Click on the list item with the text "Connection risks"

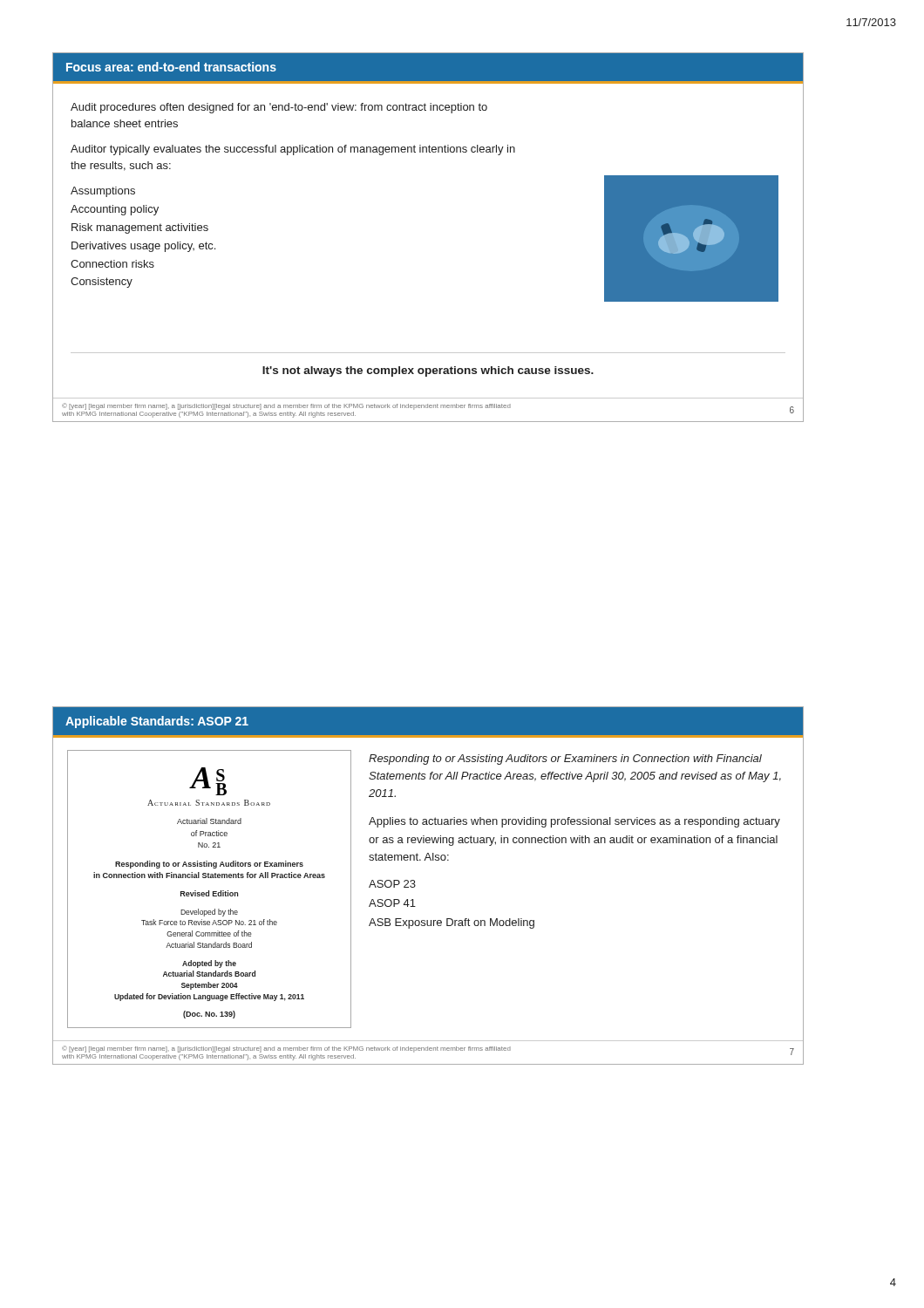[x=112, y=263]
